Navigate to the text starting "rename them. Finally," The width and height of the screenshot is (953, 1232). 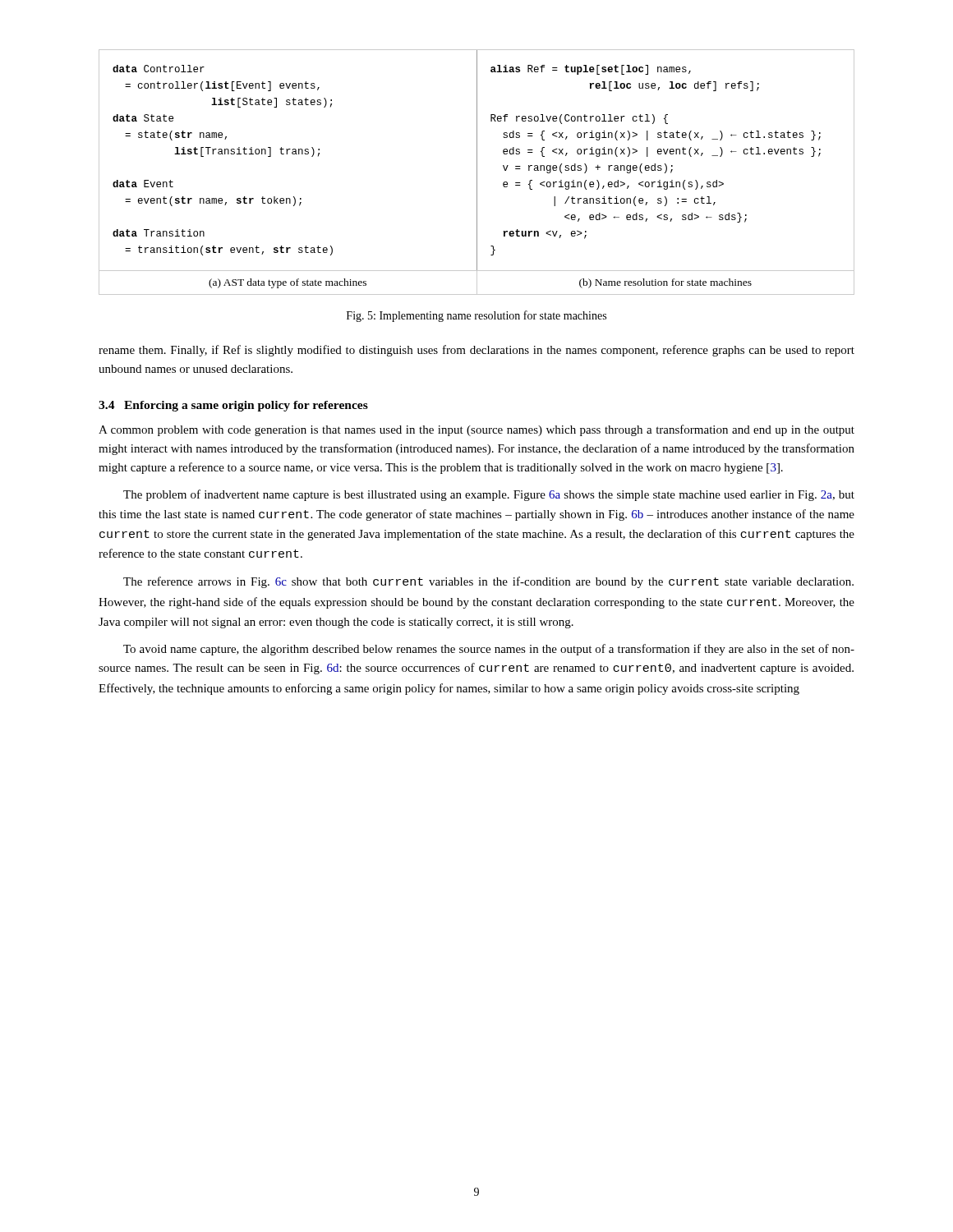click(x=476, y=360)
